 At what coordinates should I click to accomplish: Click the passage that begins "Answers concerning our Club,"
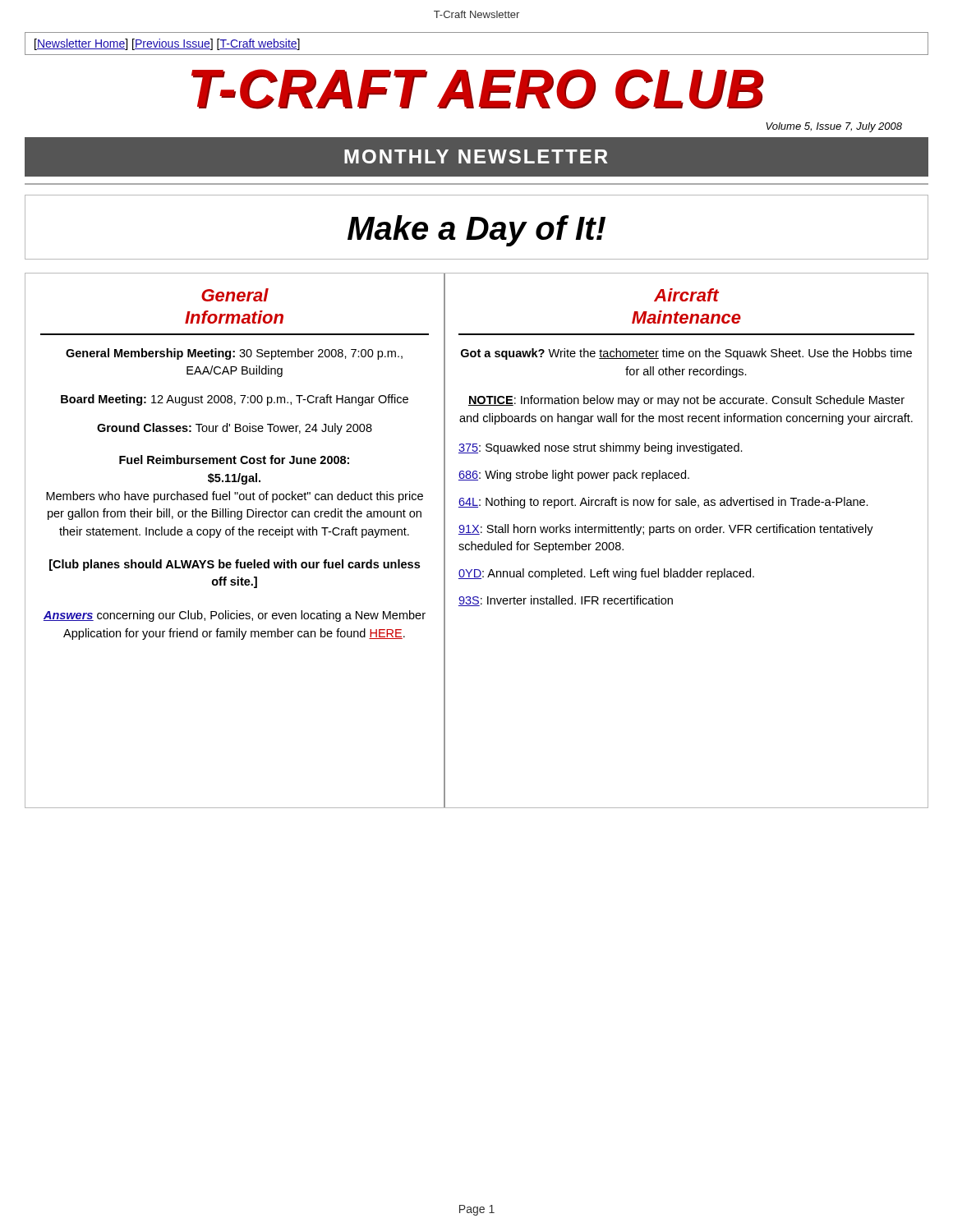(234, 624)
